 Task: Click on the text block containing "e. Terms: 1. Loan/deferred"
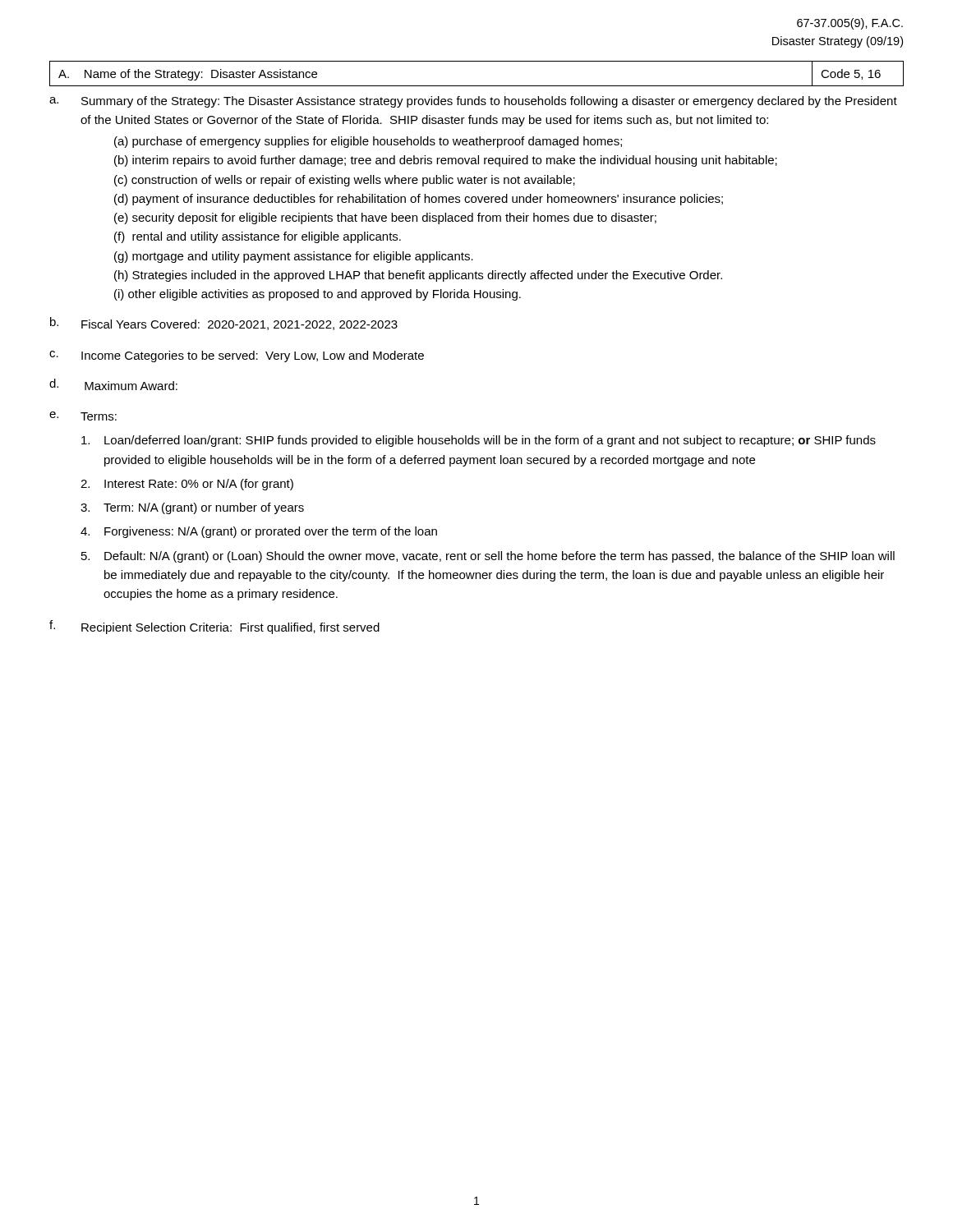tap(83, 416)
